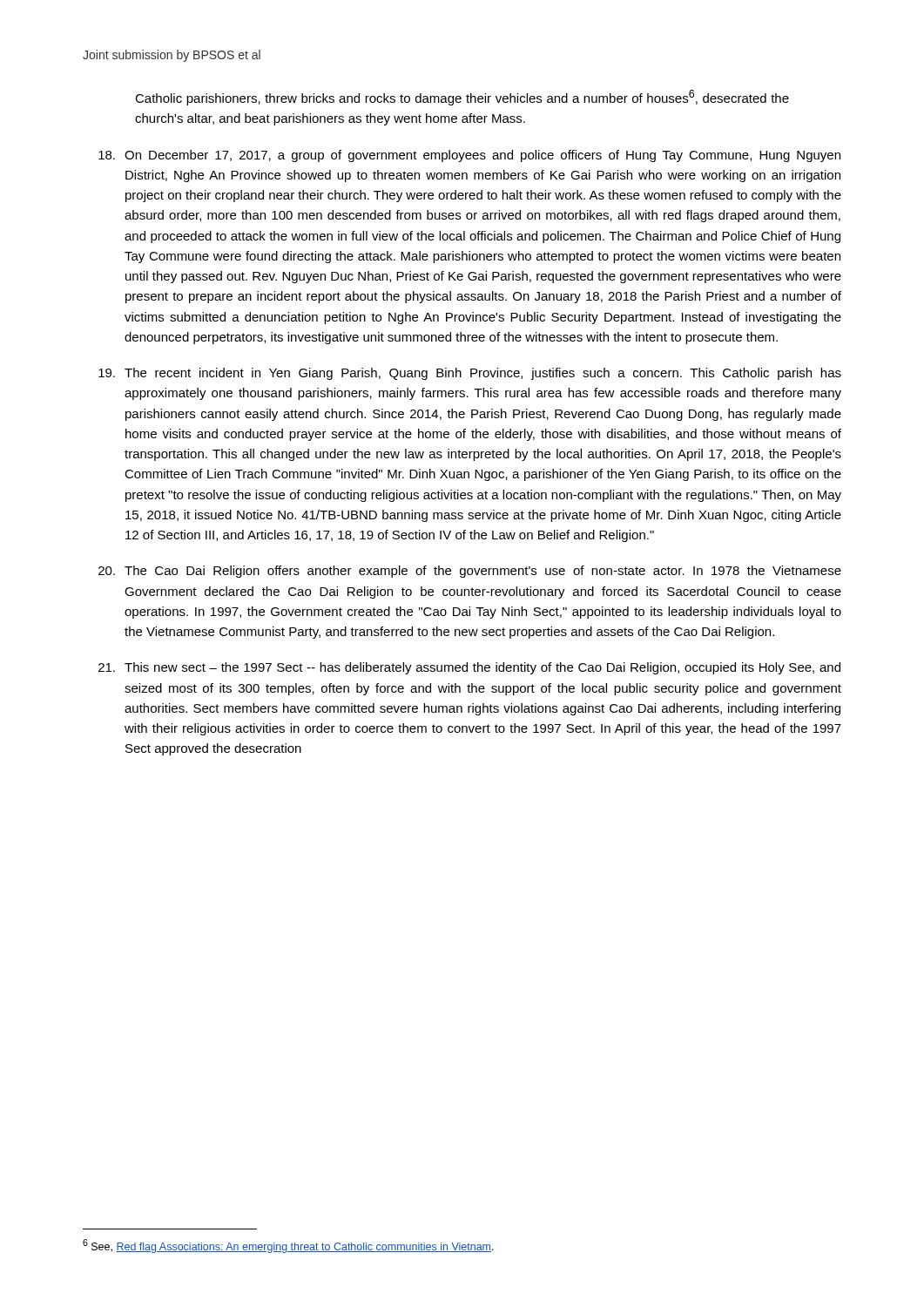924x1307 pixels.
Task: Select the list item that reads "20. The Cao Dai"
Action: pyautogui.click(x=462, y=601)
